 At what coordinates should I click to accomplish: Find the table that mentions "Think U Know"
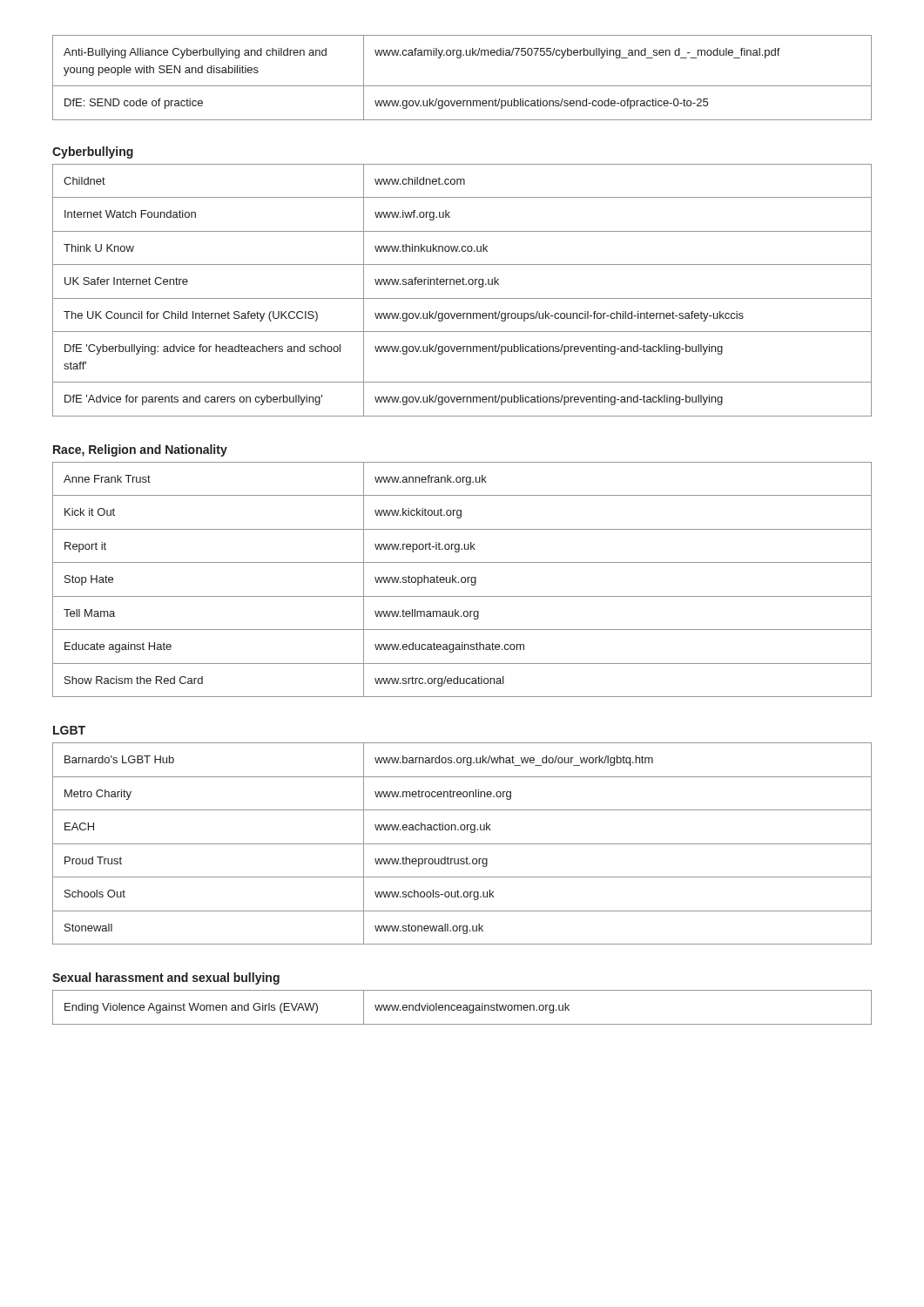462,290
